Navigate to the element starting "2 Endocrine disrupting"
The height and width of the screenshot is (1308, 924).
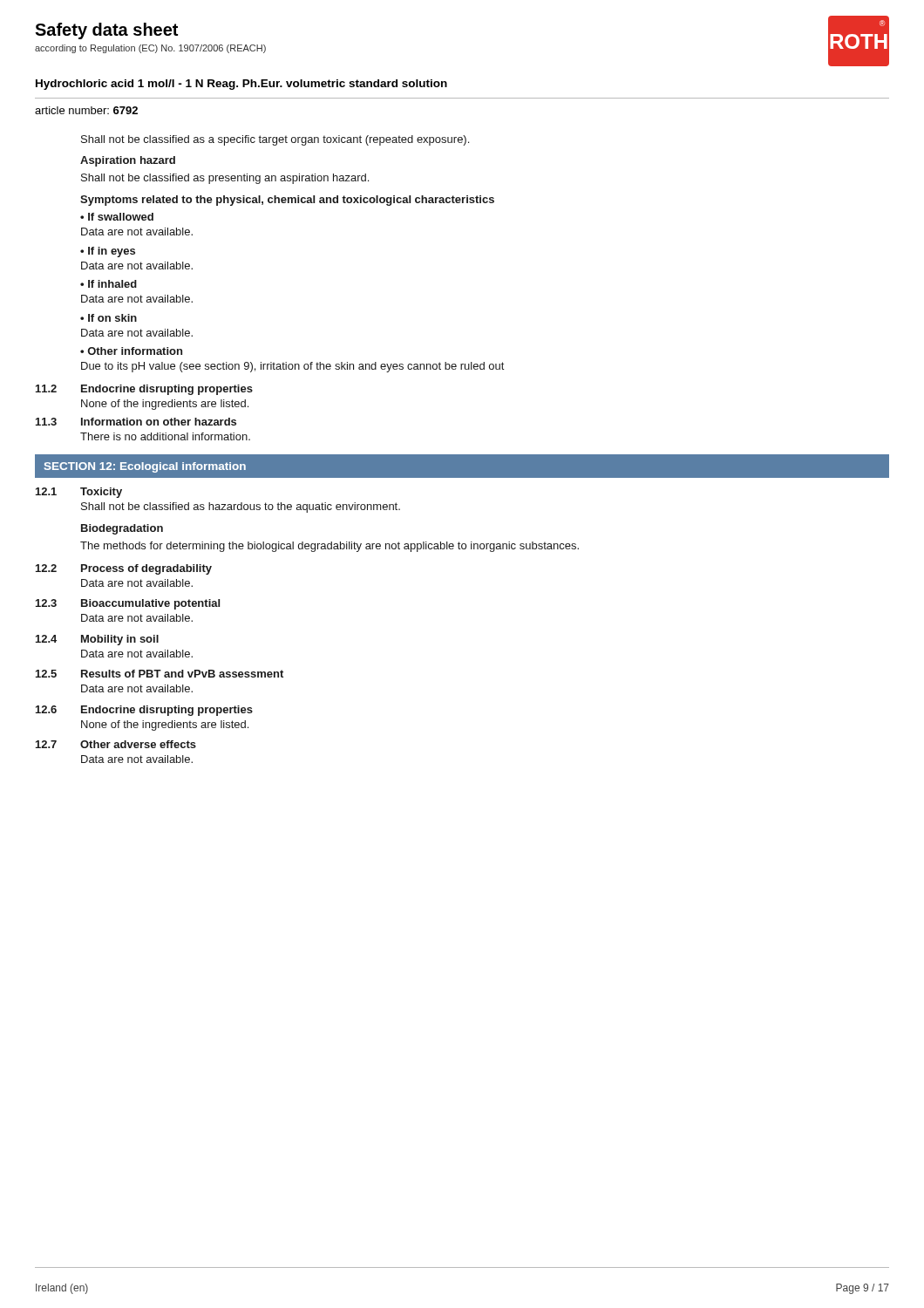coord(144,397)
